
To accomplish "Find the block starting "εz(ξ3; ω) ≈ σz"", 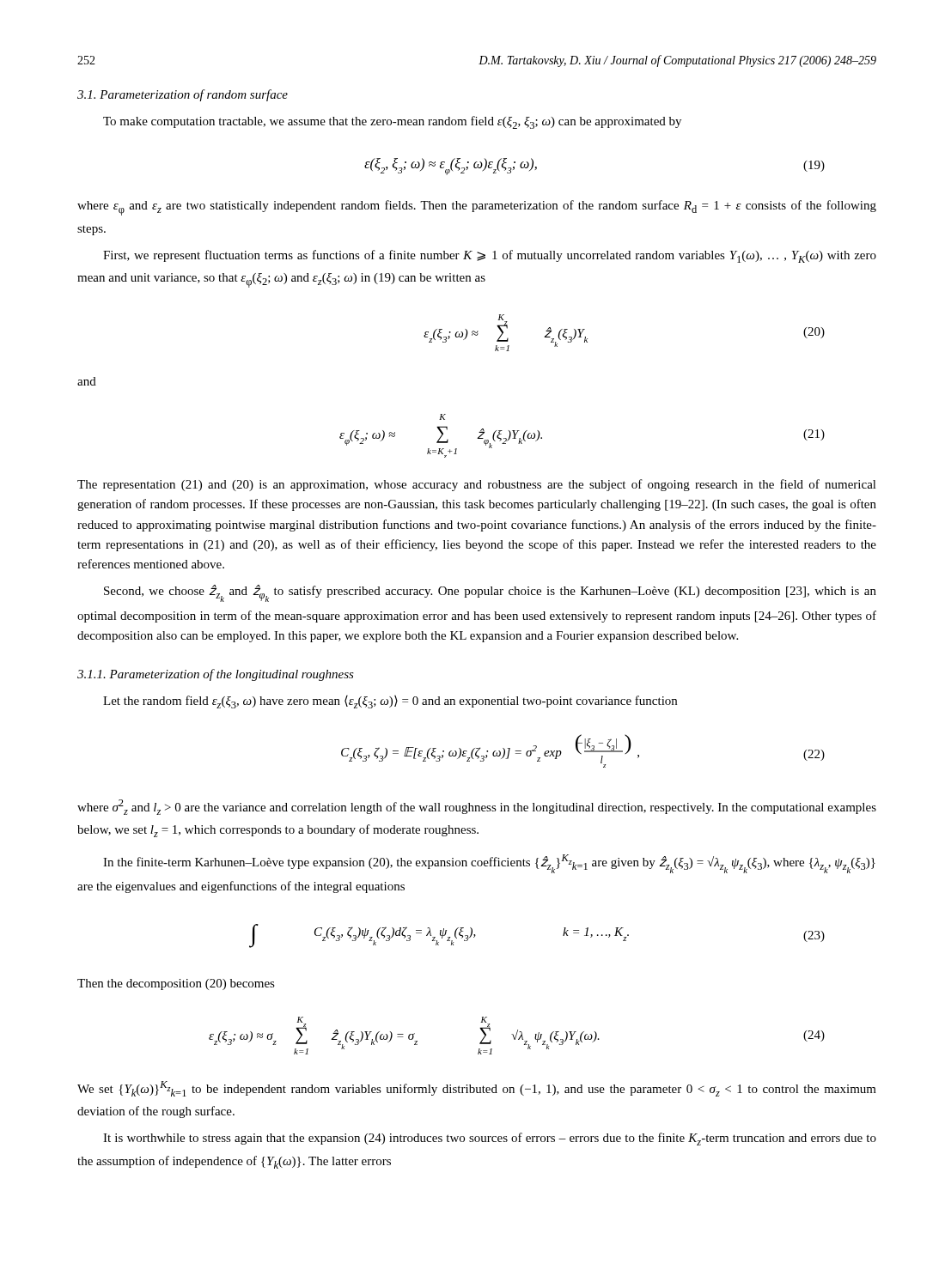I will point(477,1035).
